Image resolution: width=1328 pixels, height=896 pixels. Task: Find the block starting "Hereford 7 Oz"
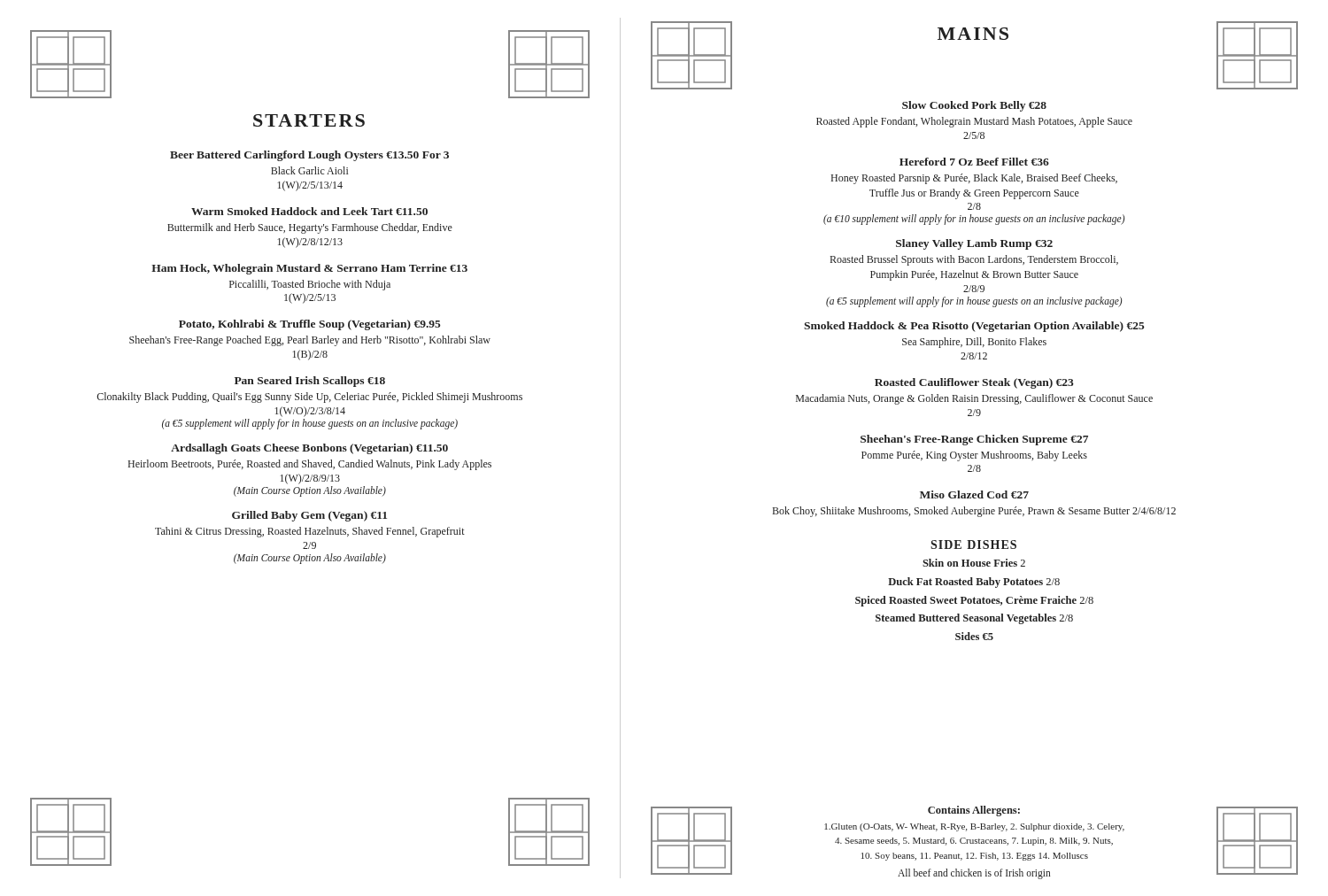[x=974, y=190]
